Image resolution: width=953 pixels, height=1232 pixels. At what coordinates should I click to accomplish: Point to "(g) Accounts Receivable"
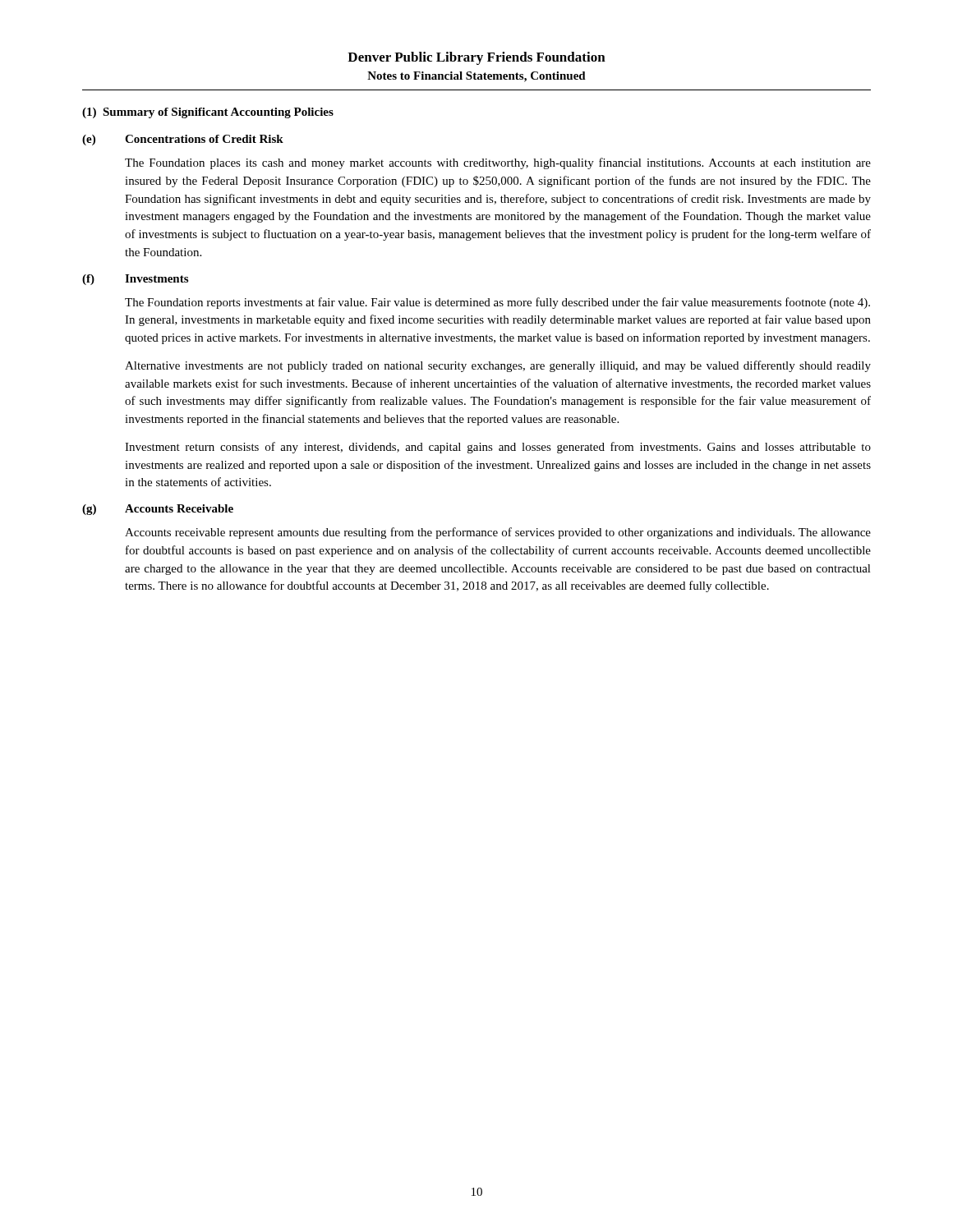pyautogui.click(x=158, y=509)
